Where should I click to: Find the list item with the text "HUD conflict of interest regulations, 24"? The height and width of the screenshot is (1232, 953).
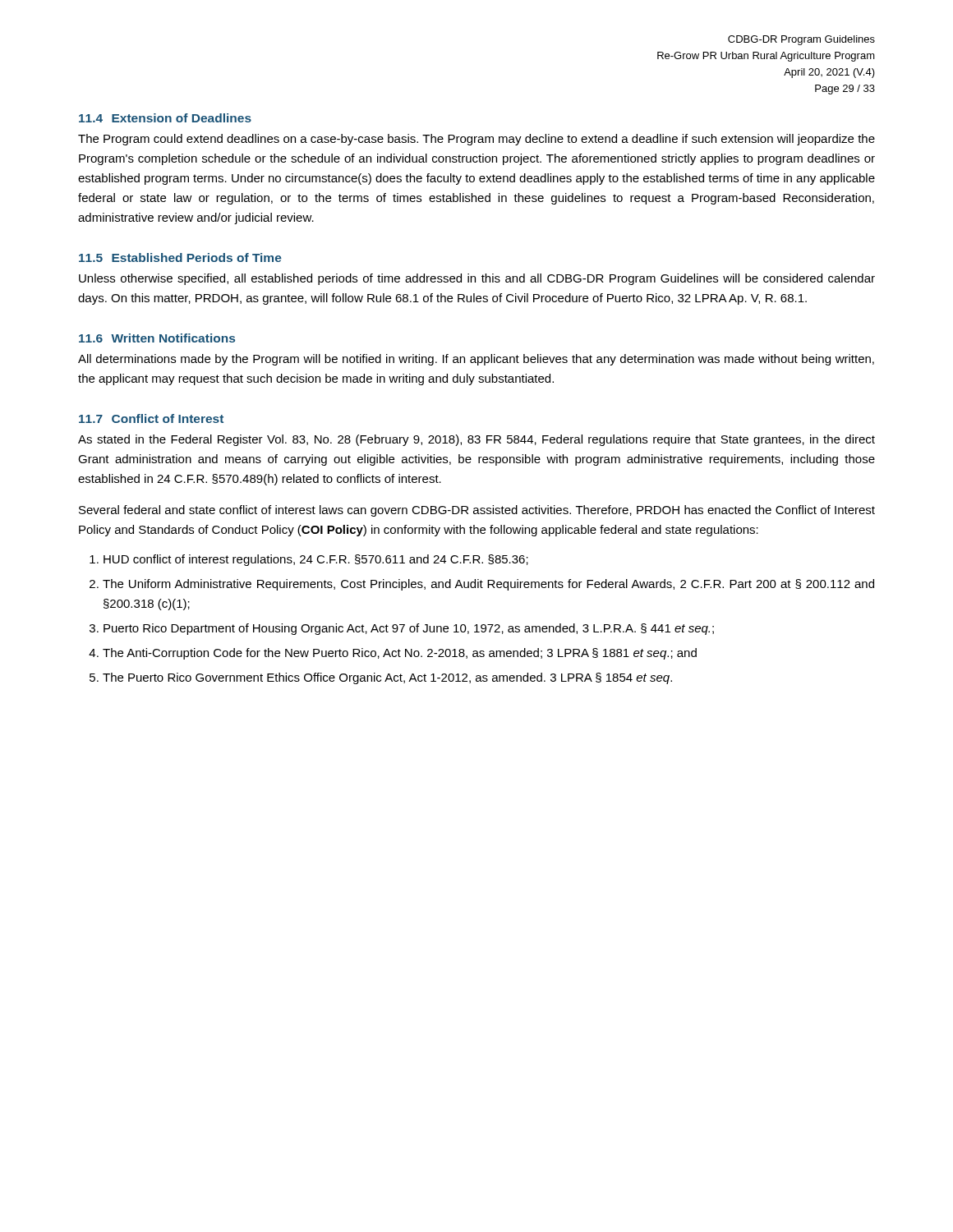click(x=316, y=559)
